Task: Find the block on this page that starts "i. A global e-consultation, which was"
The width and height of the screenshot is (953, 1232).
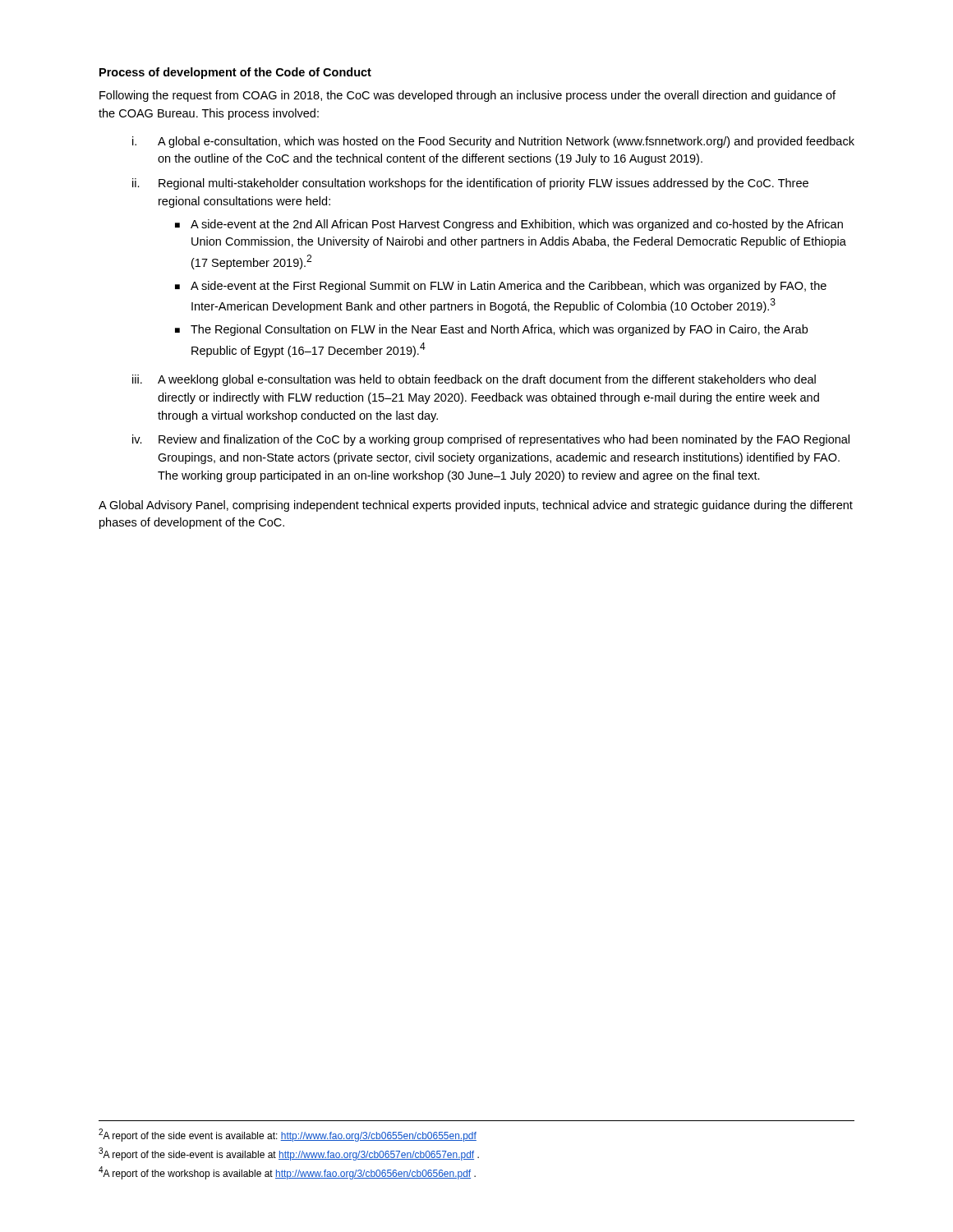Action: (x=493, y=151)
